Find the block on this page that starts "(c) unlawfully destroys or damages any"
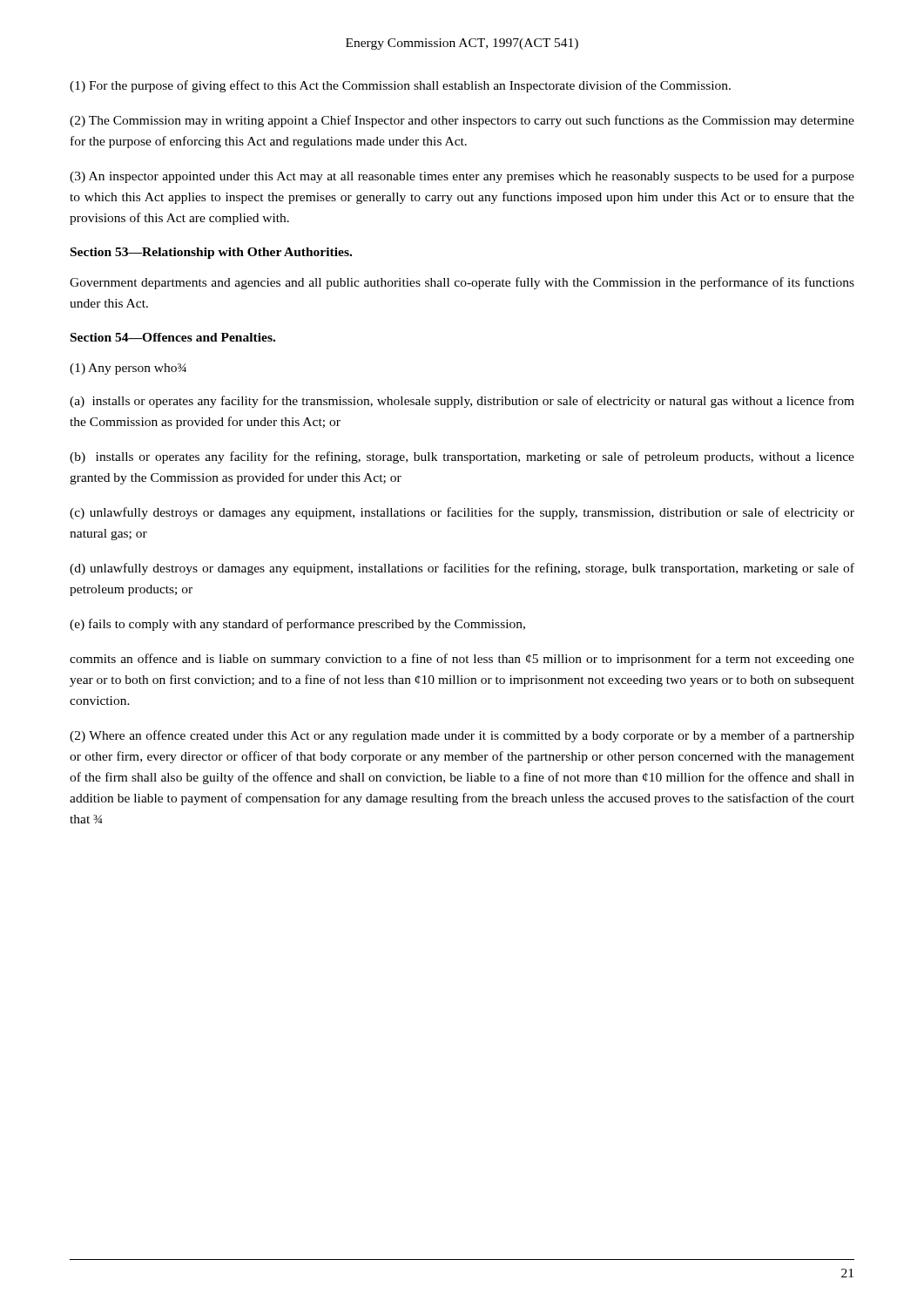Viewport: 924px width, 1307px height. 462,523
